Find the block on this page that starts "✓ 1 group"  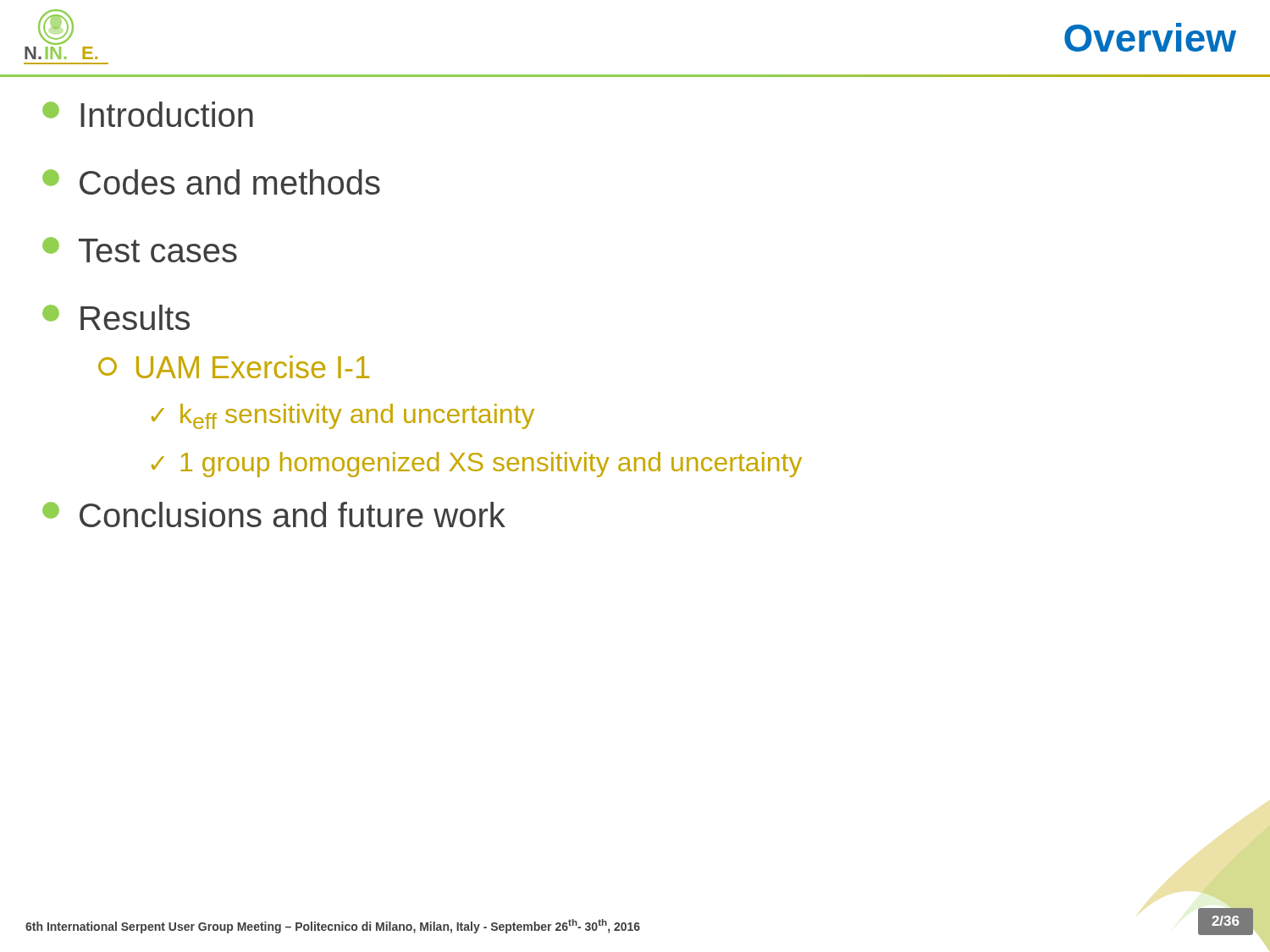coord(475,463)
